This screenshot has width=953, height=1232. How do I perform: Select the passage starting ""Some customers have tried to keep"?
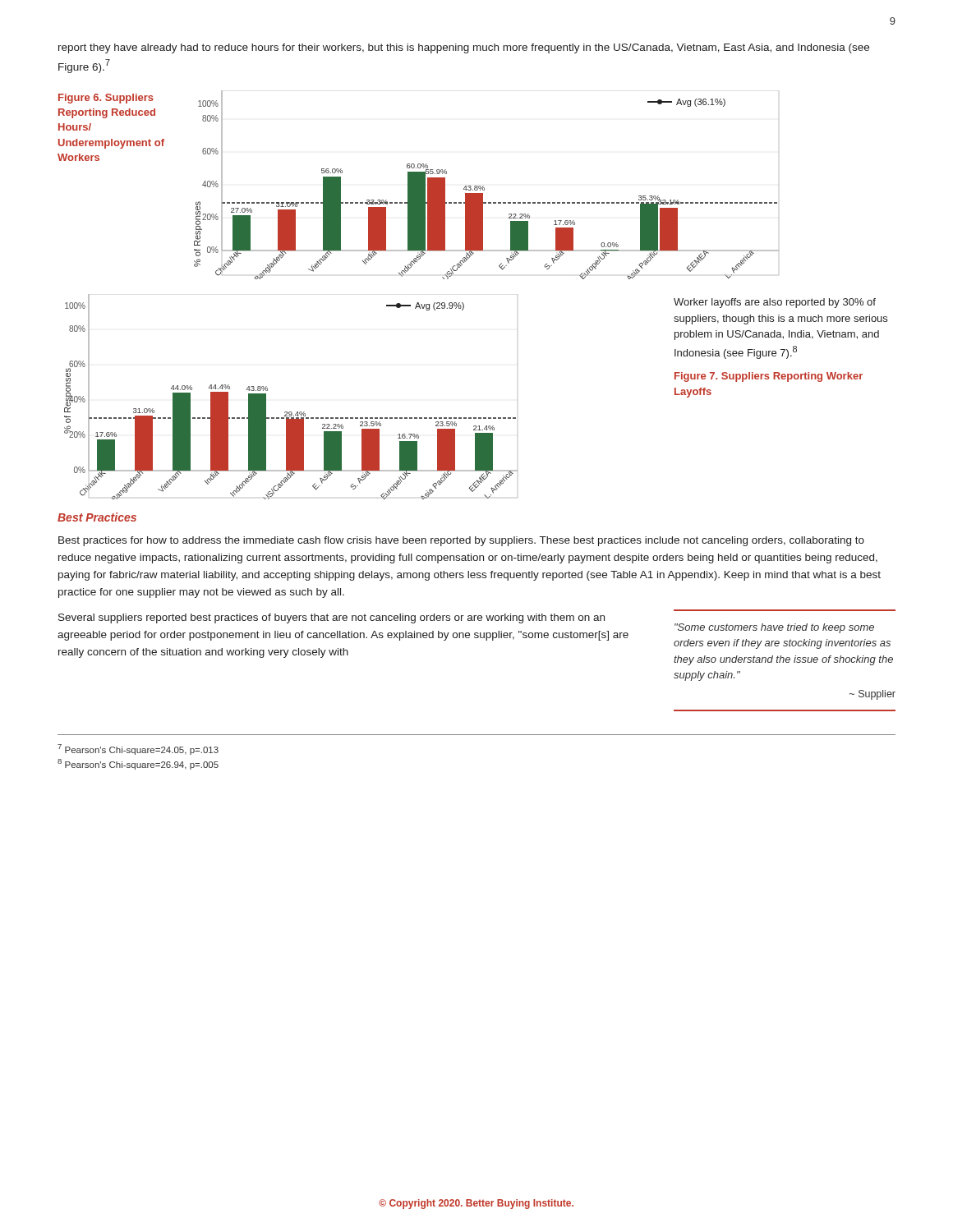tap(785, 661)
